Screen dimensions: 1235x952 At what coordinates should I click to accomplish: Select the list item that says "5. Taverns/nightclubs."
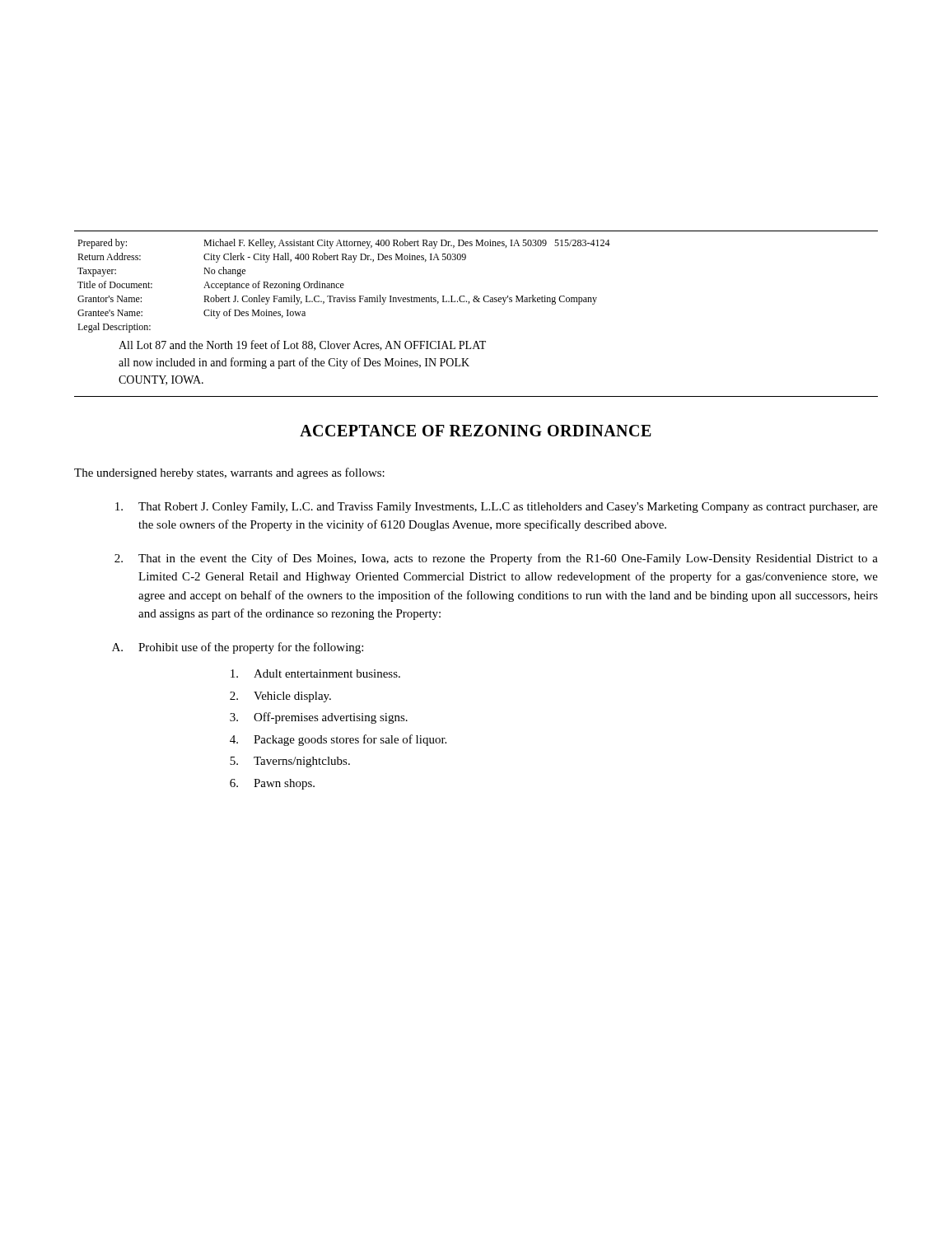pyautogui.click(x=290, y=762)
